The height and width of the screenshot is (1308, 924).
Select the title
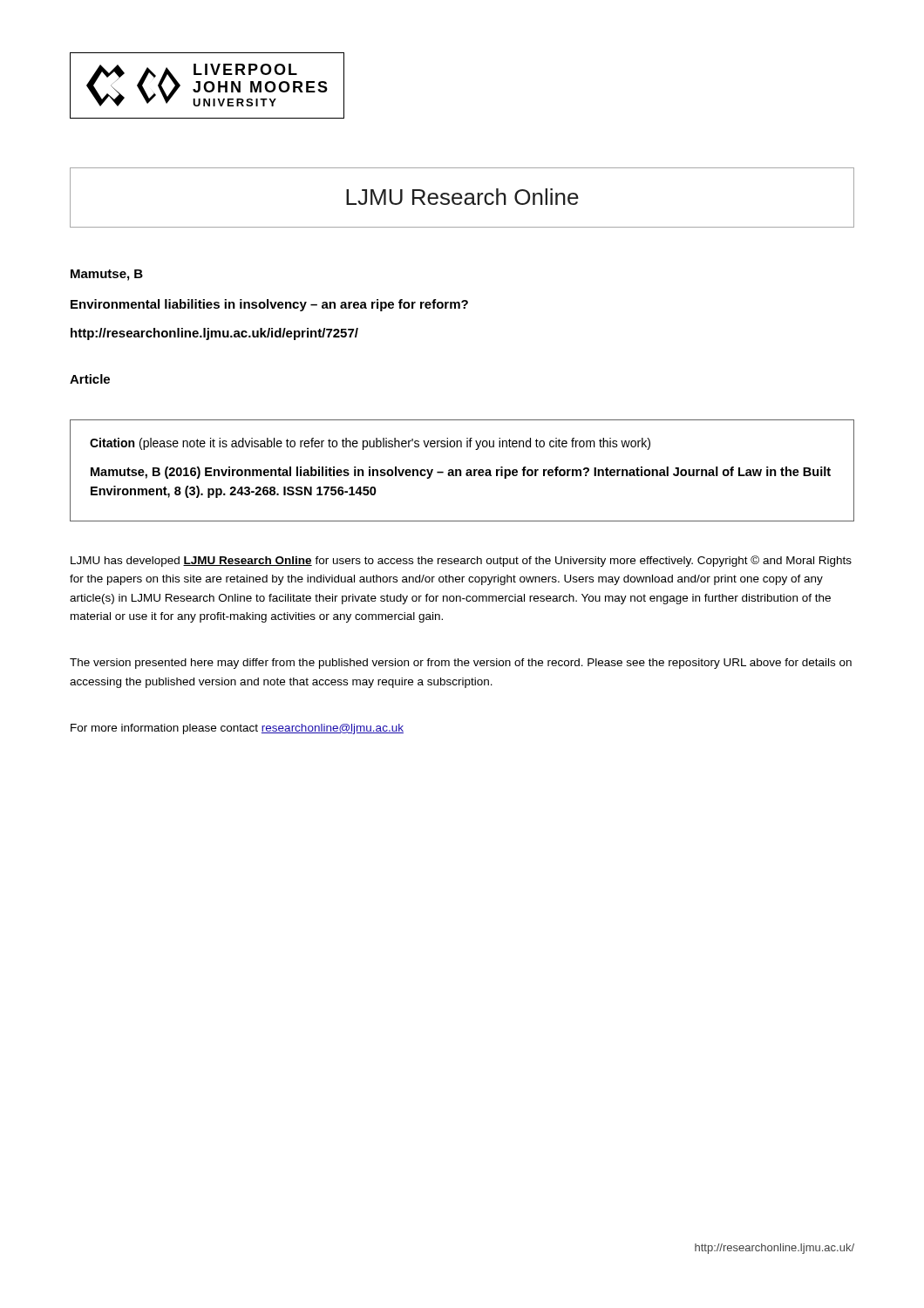coord(462,197)
